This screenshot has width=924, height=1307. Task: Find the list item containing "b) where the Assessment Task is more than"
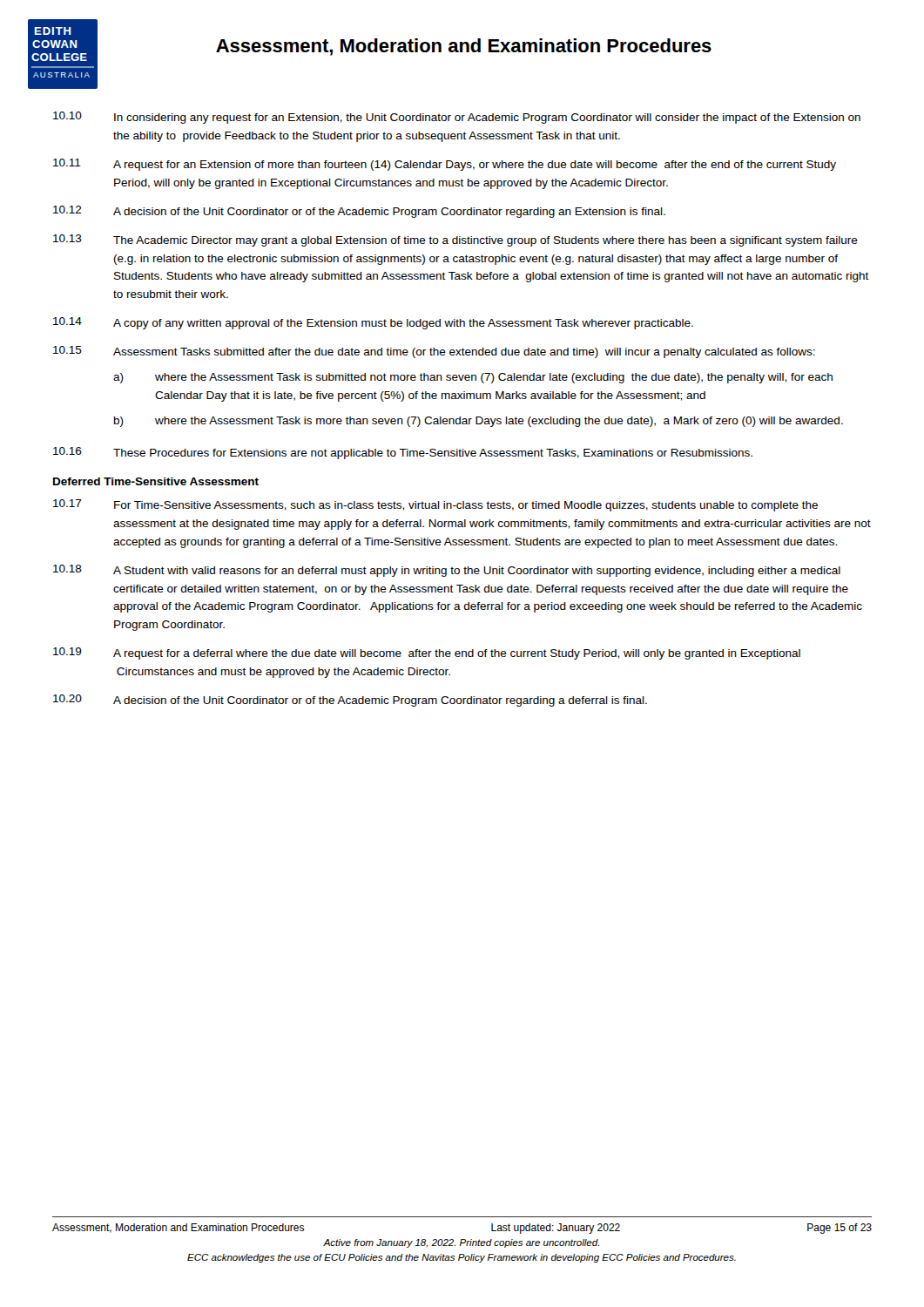(492, 421)
